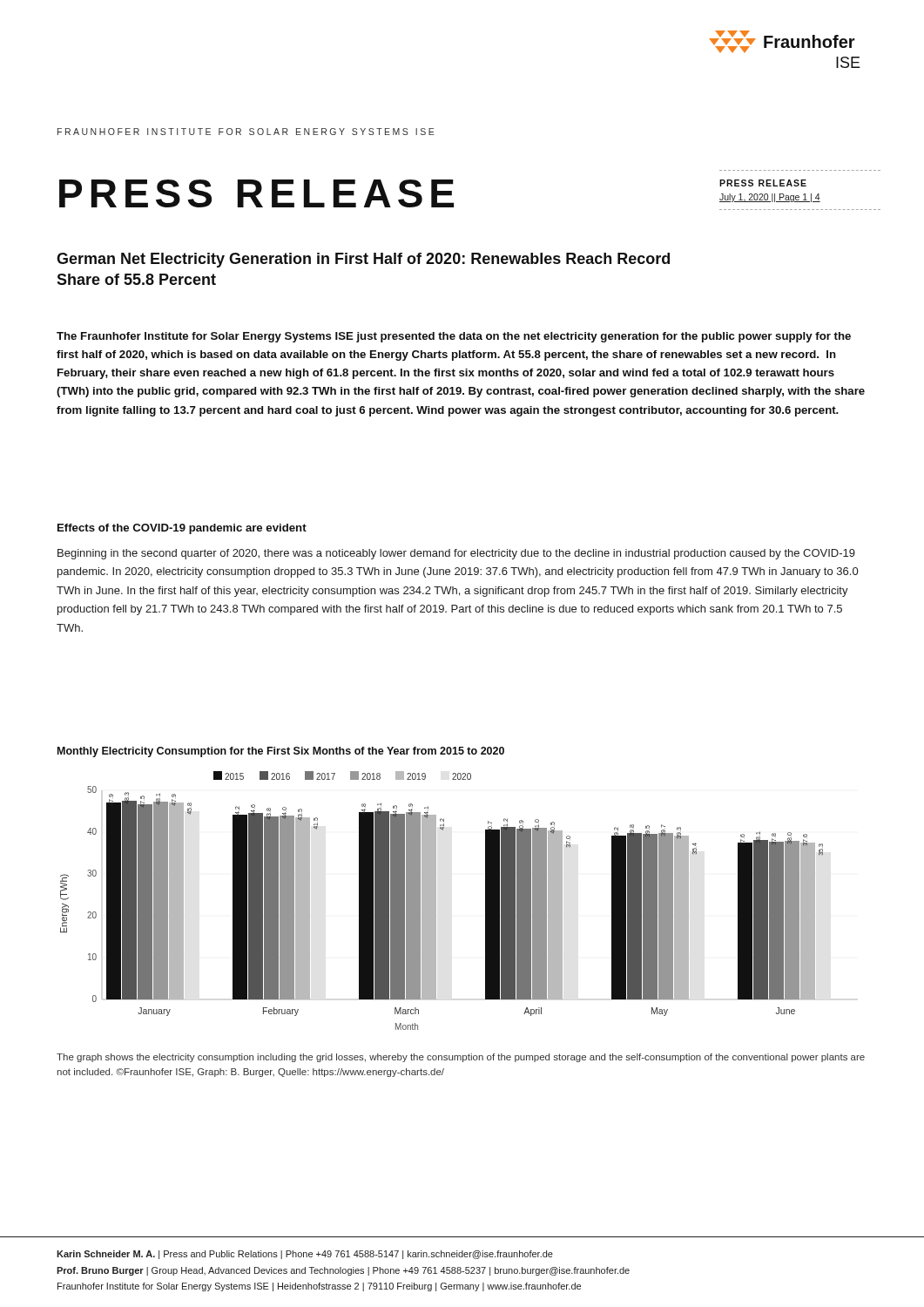Screen dimensions: 1307x924
Task: Click on the text starting "Effects of the COVID-19"
Action: pyautogui.click(x=181, y=528)
